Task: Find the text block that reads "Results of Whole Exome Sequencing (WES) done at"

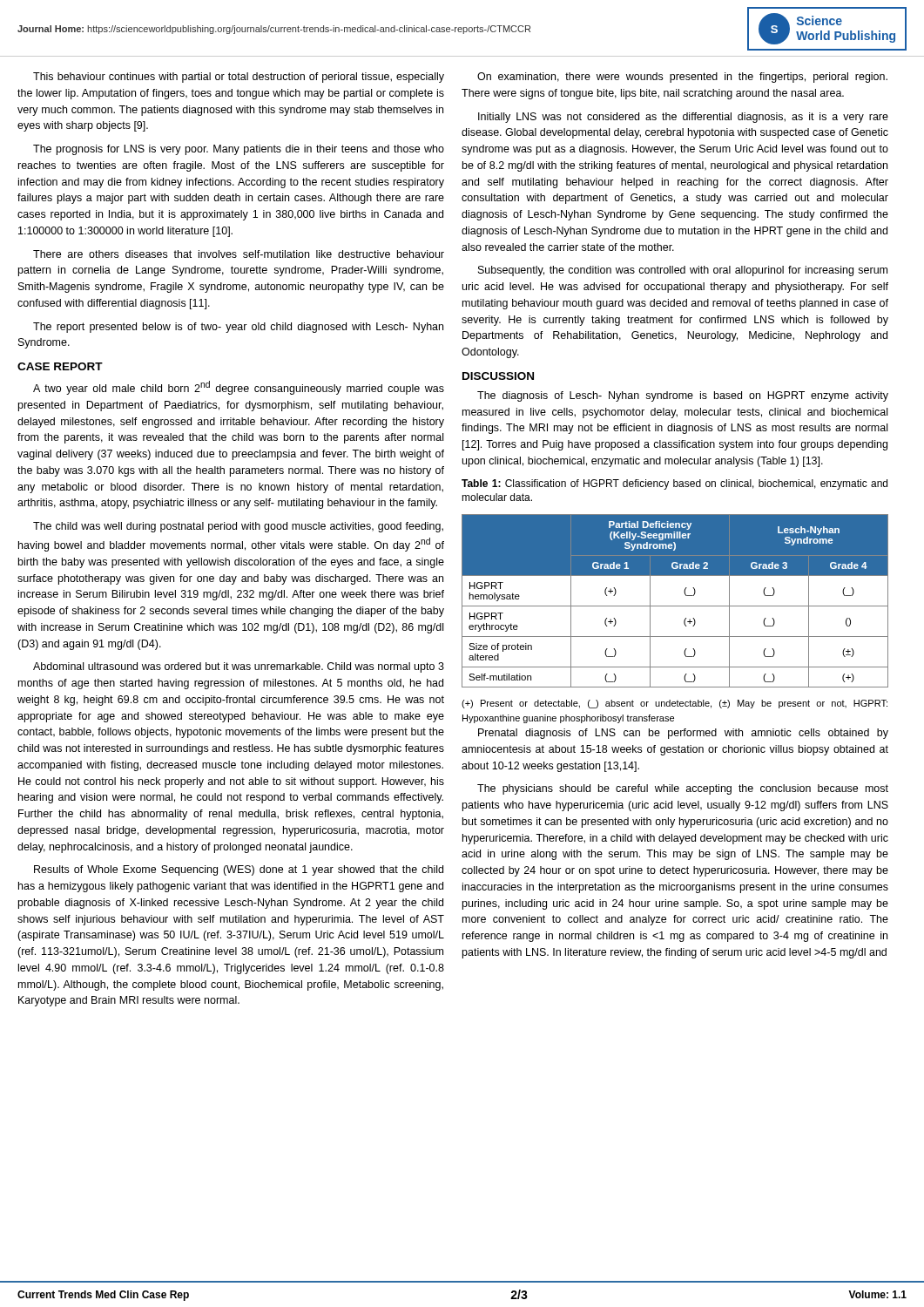Action: click(x=231, y=935)
